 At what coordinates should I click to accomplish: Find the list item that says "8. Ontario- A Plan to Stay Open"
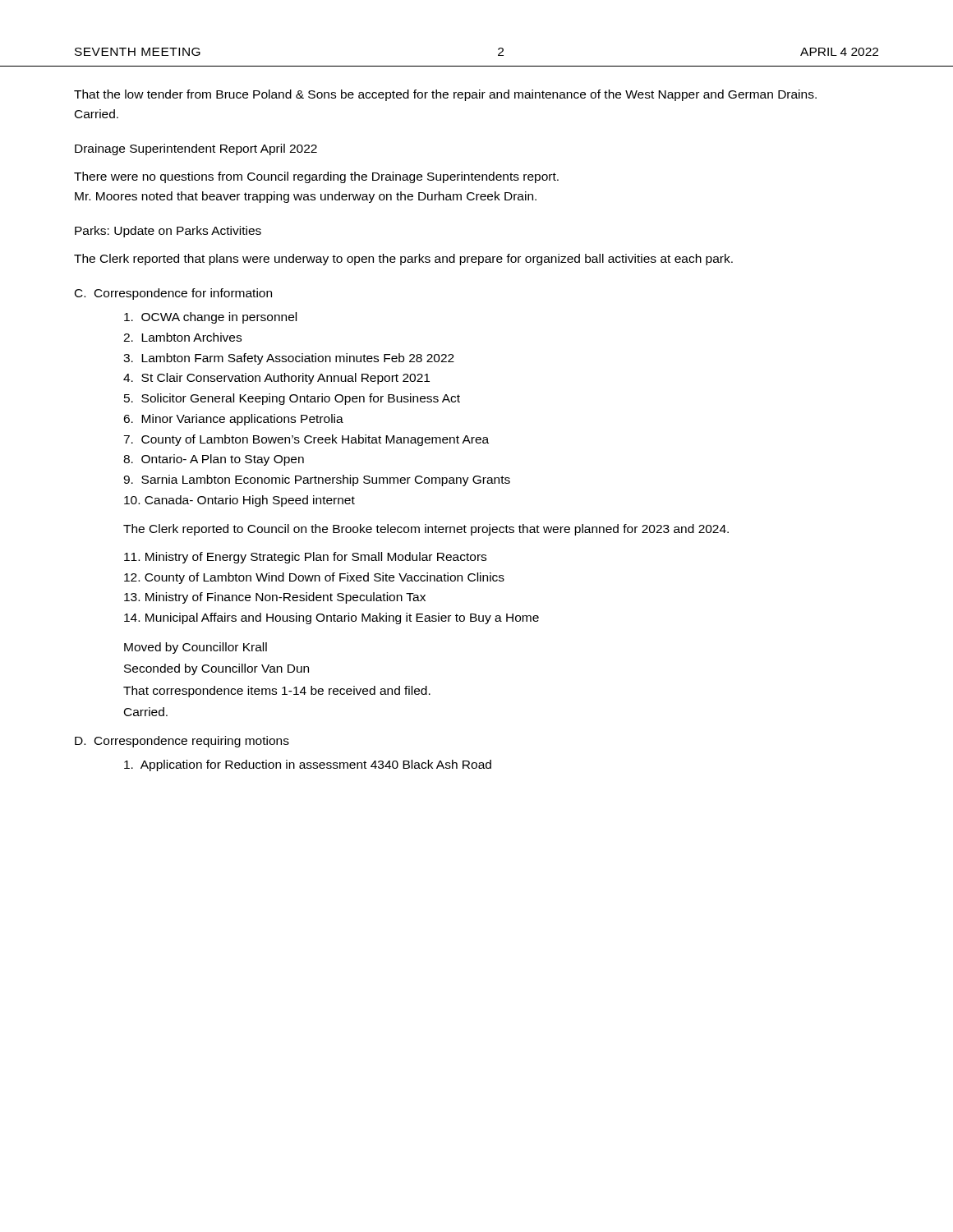point(214,459)
